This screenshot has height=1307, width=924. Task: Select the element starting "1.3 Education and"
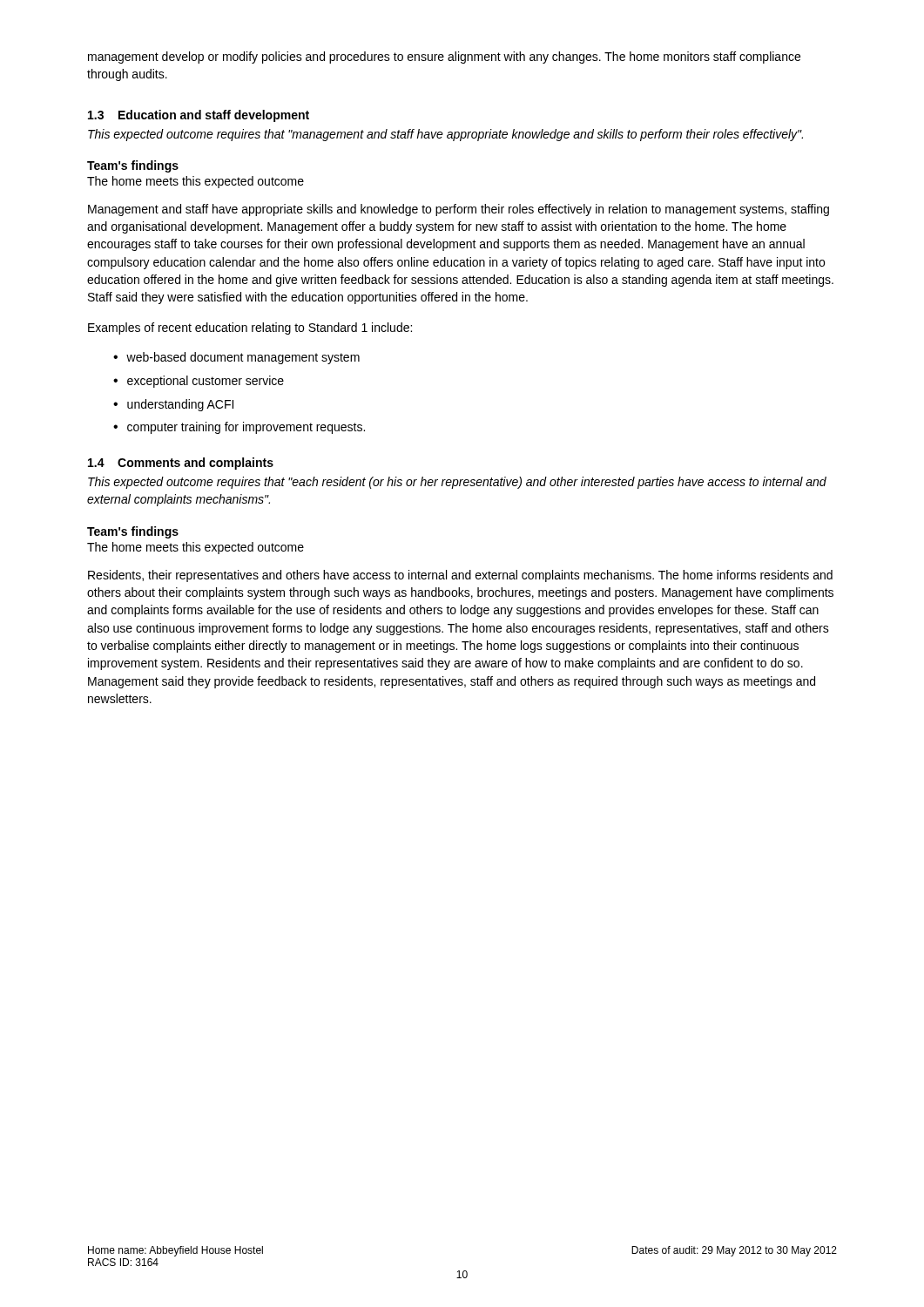coord(198,115)
